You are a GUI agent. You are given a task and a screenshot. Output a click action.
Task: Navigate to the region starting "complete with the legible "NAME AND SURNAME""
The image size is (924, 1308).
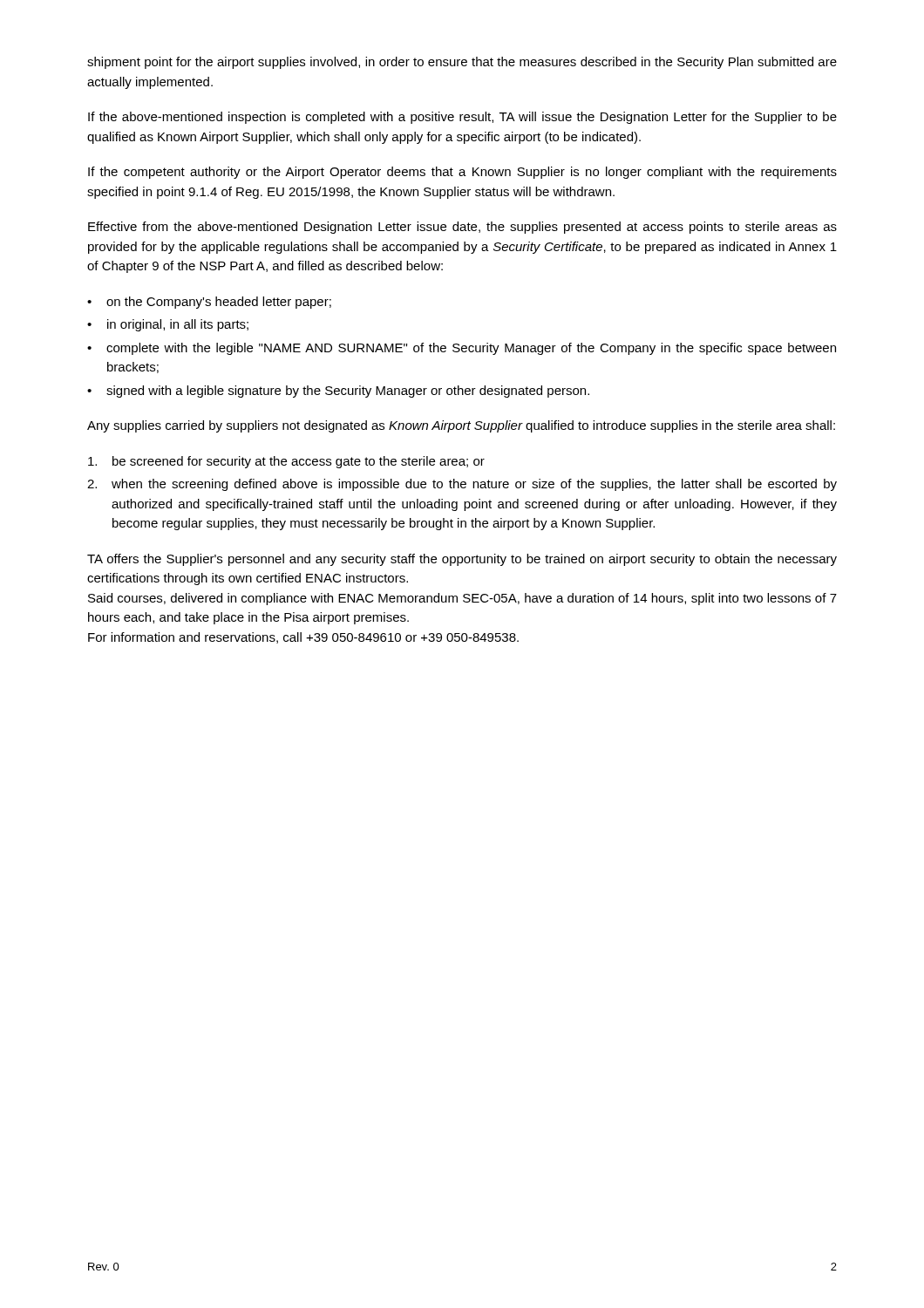[472, 357]
